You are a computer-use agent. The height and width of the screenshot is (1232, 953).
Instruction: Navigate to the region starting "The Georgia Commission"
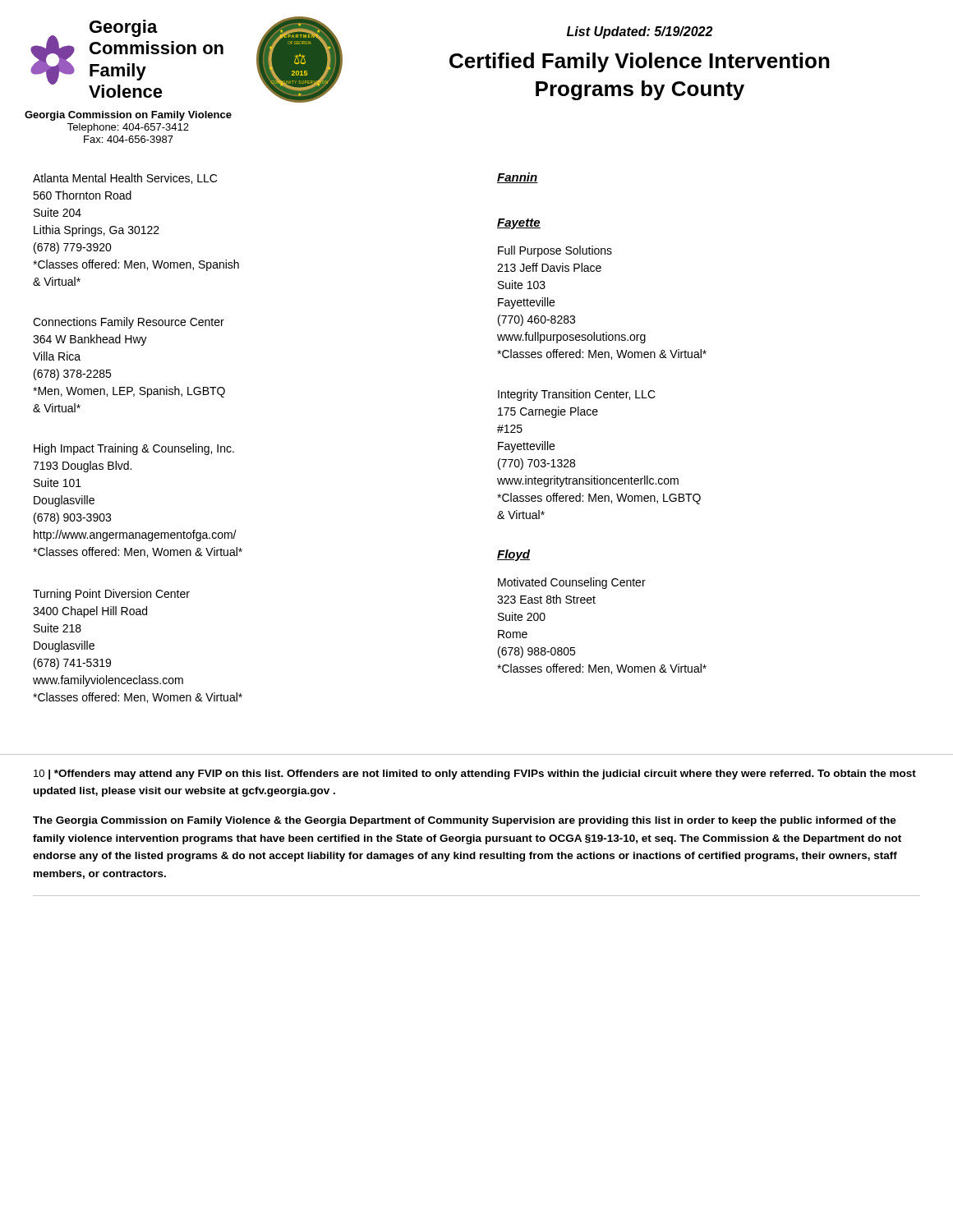(x=467, y=847)
